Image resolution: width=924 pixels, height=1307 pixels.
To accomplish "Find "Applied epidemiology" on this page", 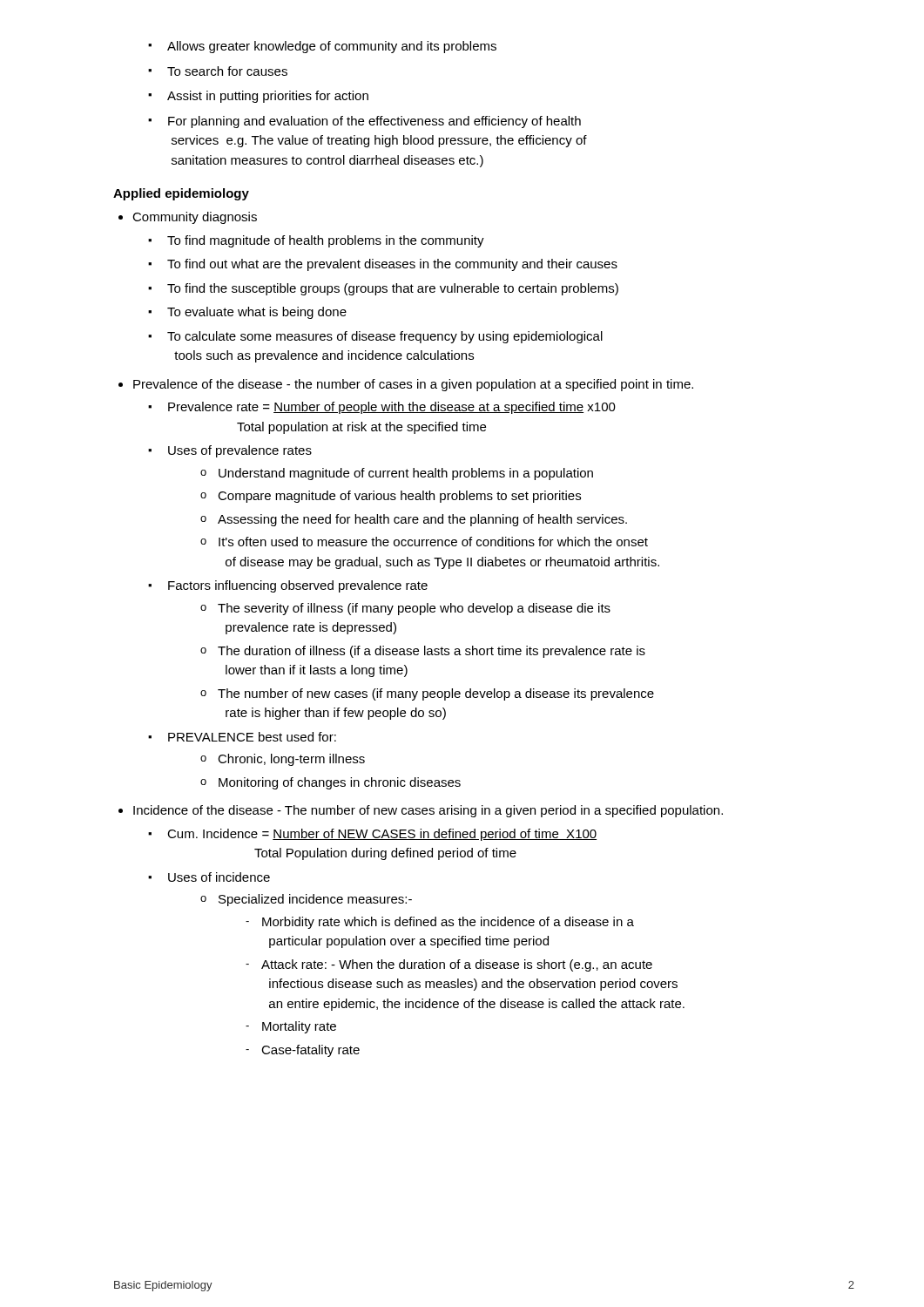I will click(181, 193).
